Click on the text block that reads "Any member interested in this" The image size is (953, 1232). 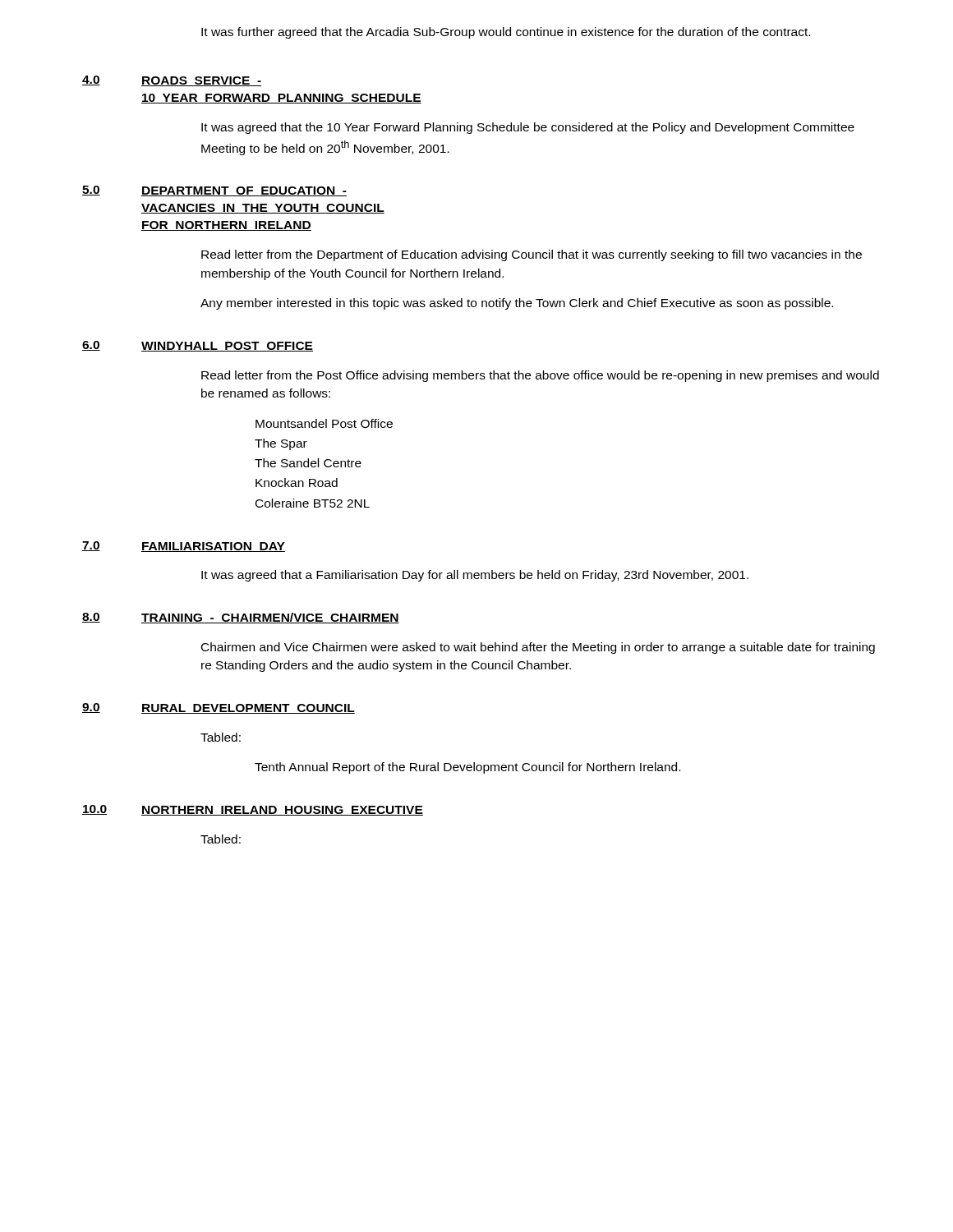tap(517, 303)
